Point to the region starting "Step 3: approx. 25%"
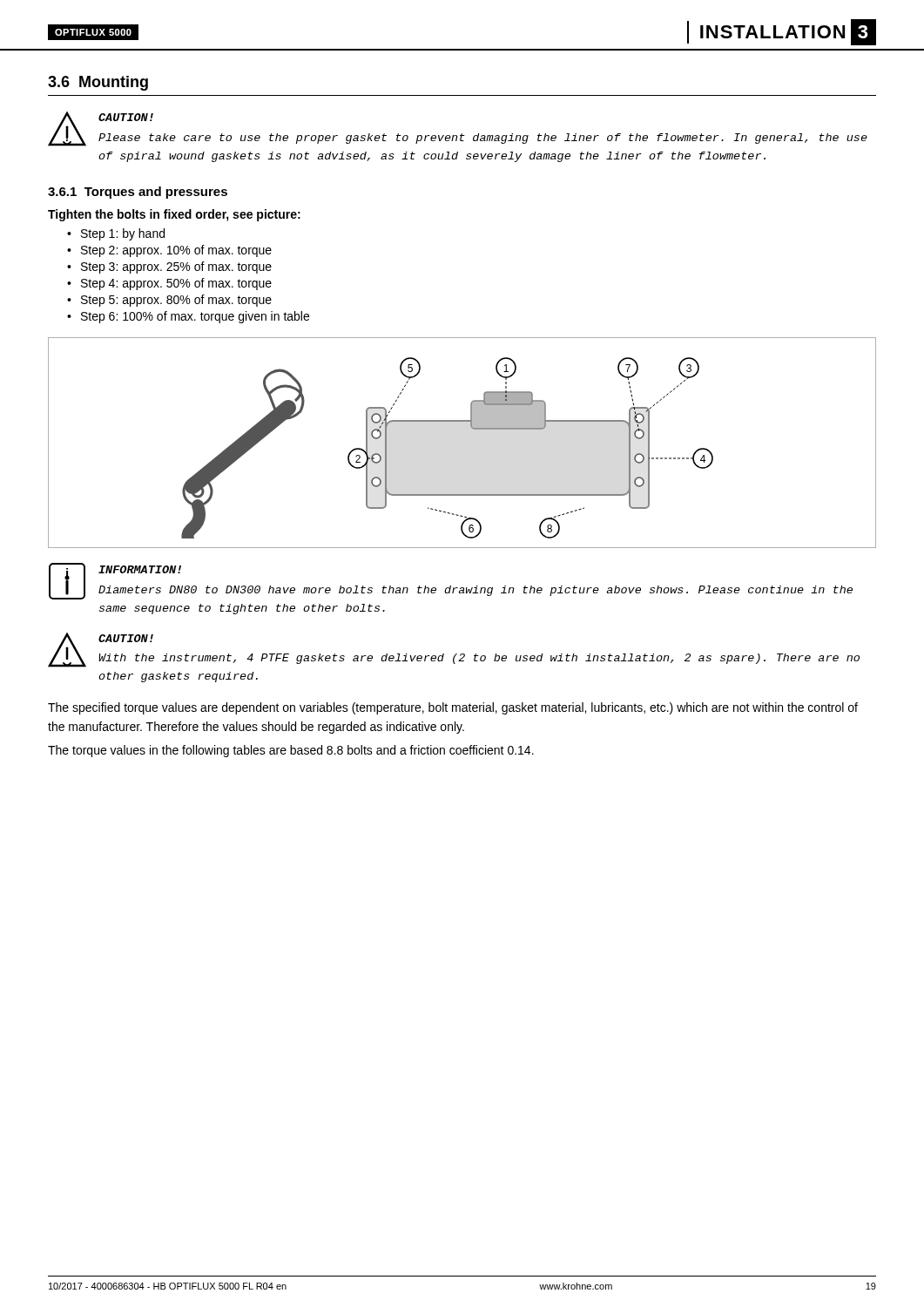Viewport: 924px width, 1307px height. click(x=176, y=266)
